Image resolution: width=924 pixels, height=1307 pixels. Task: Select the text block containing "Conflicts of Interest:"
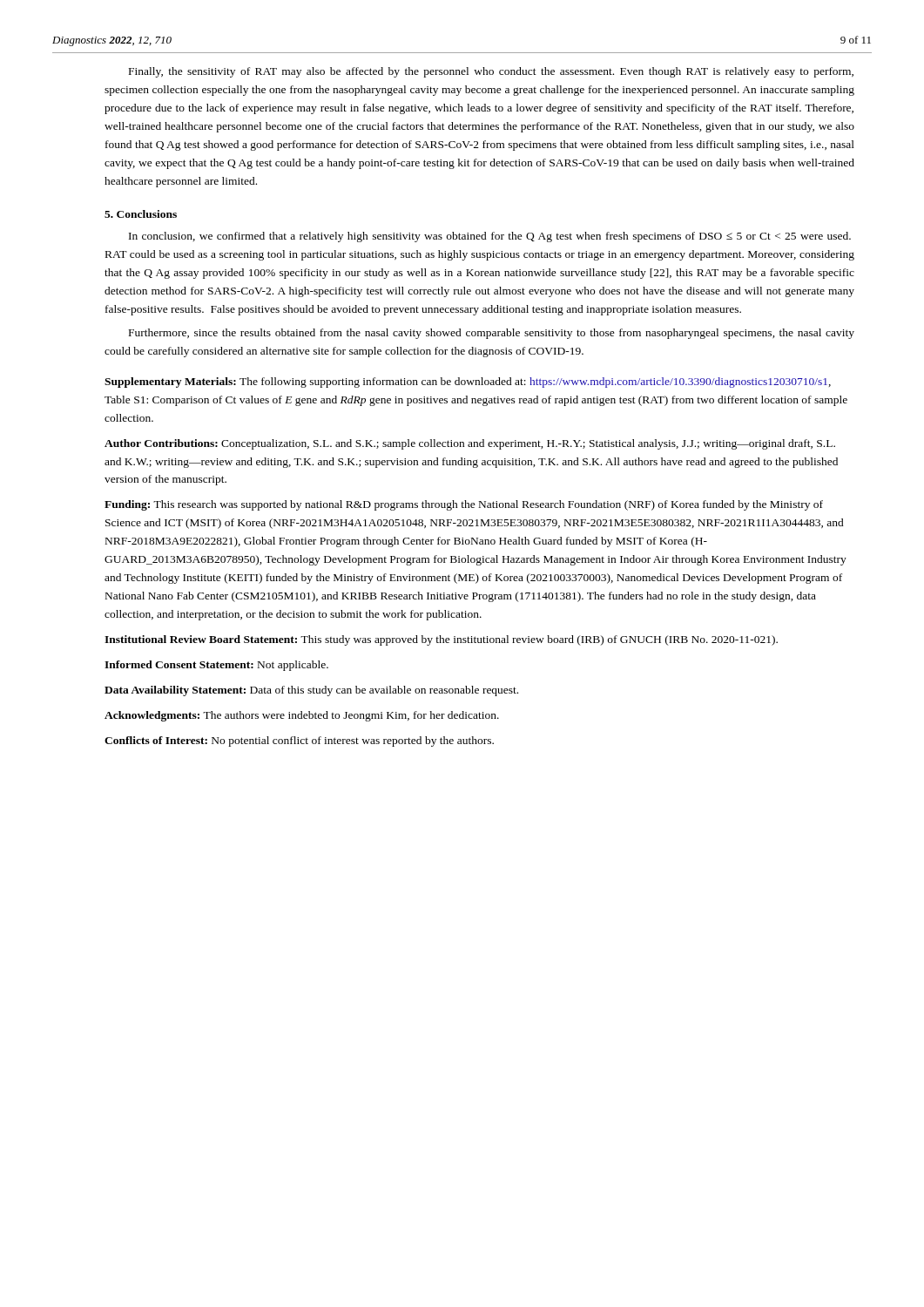(x=299, y=740)
